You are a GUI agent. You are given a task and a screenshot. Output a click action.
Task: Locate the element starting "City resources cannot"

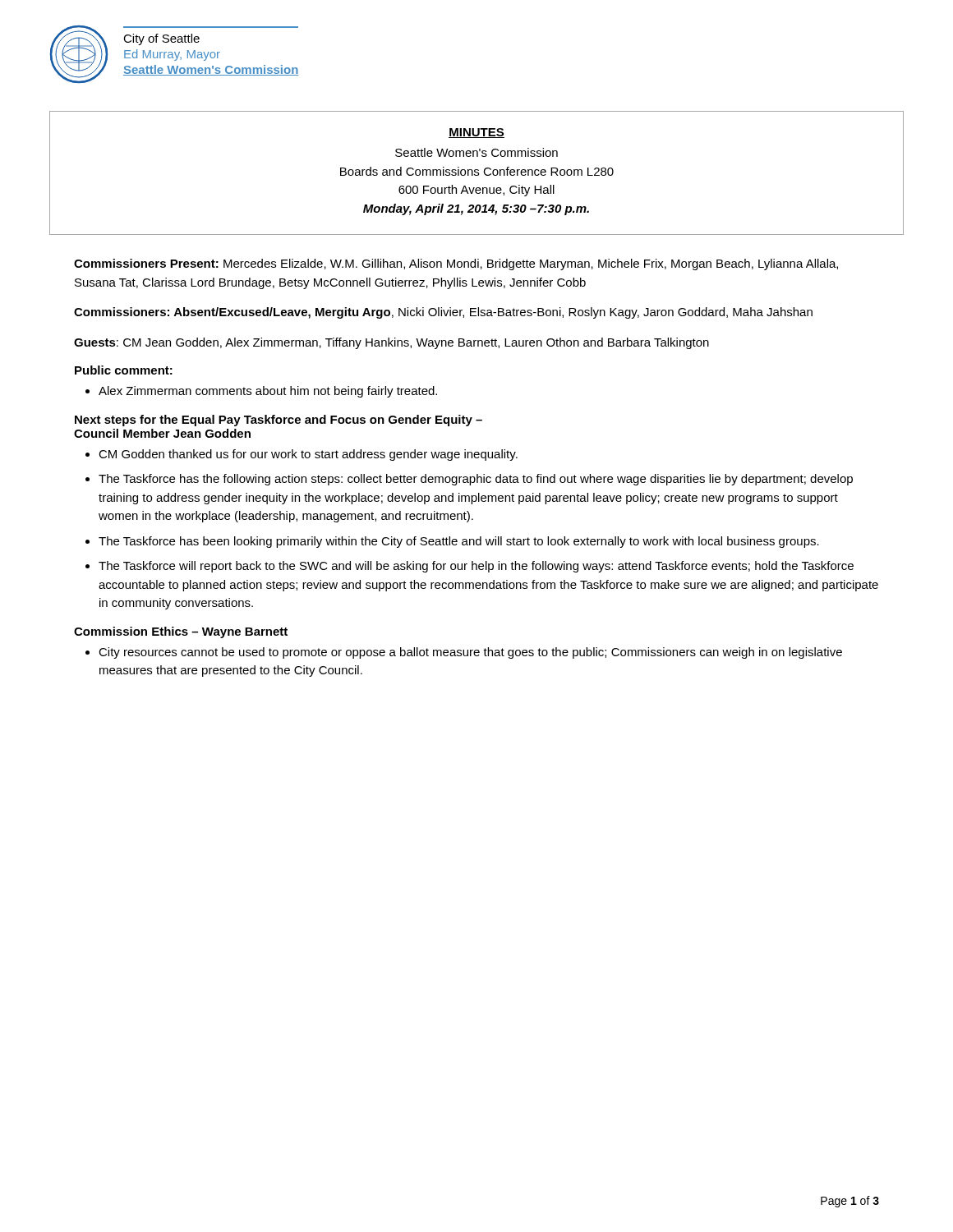(471, 661)
